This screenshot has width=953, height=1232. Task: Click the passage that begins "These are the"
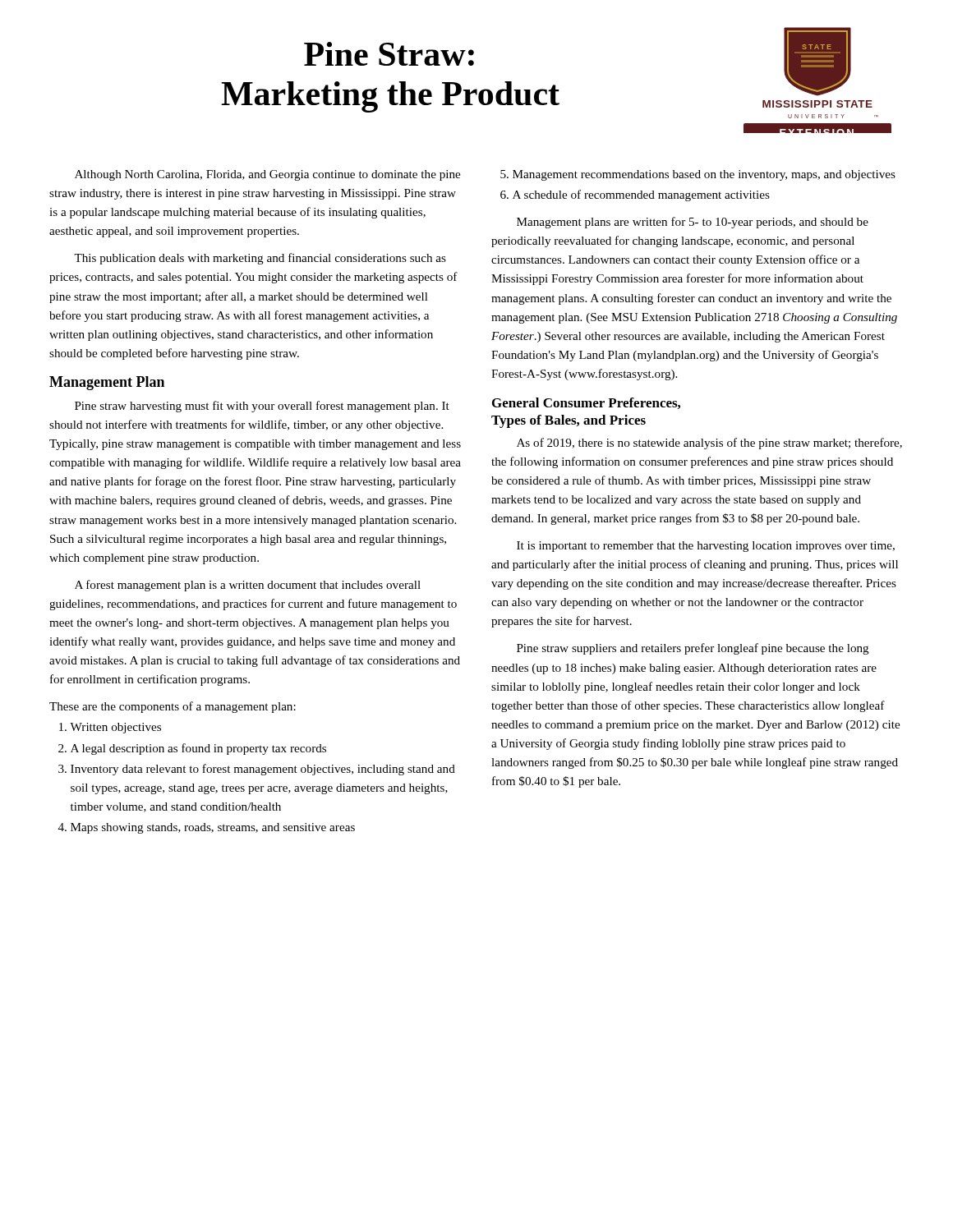255,706
